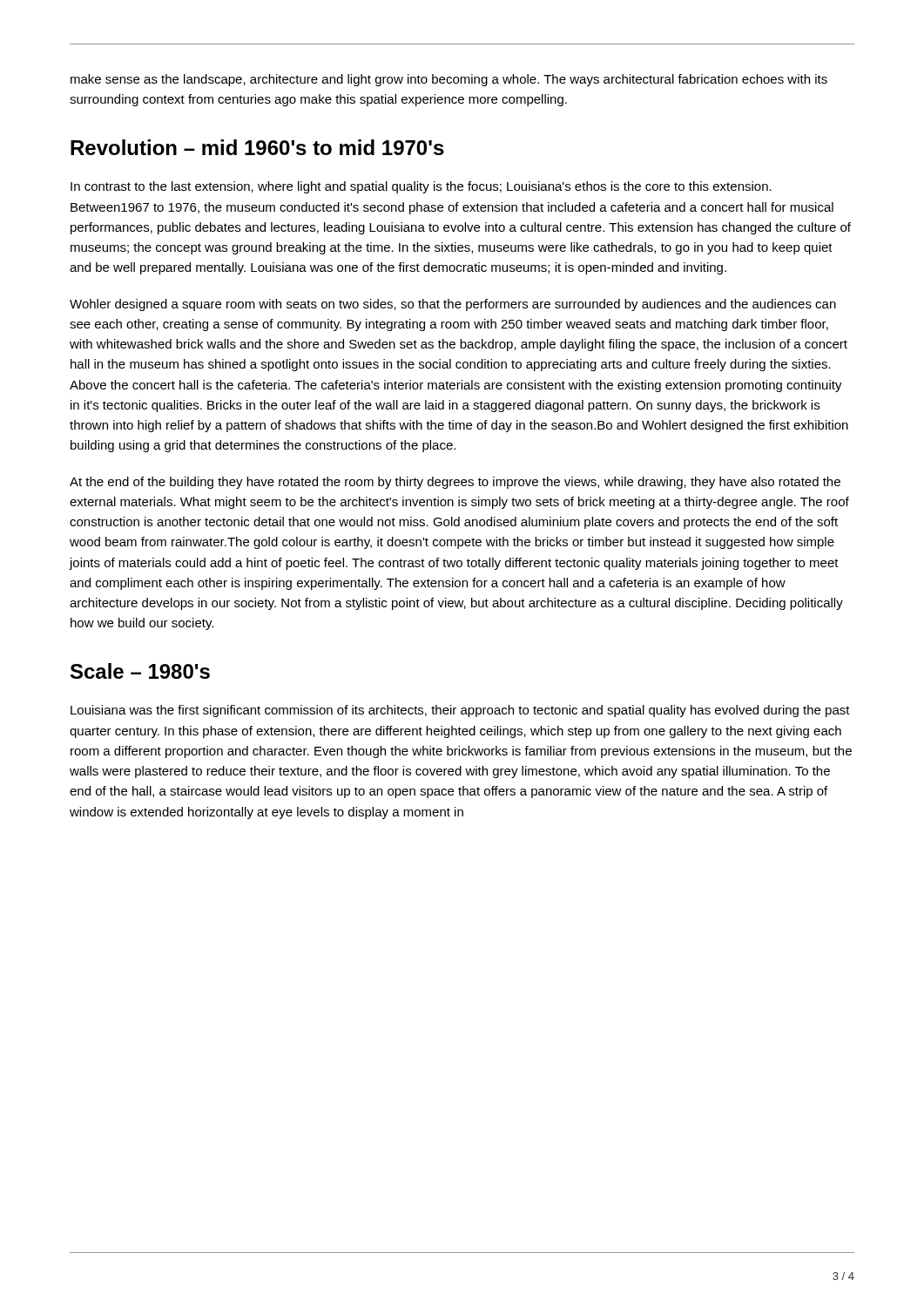Viewport: 924px width, 1307px height.
Task: Find the block on this page that starts "In contrast to the last extension,"
Action: tap(462, 227)
